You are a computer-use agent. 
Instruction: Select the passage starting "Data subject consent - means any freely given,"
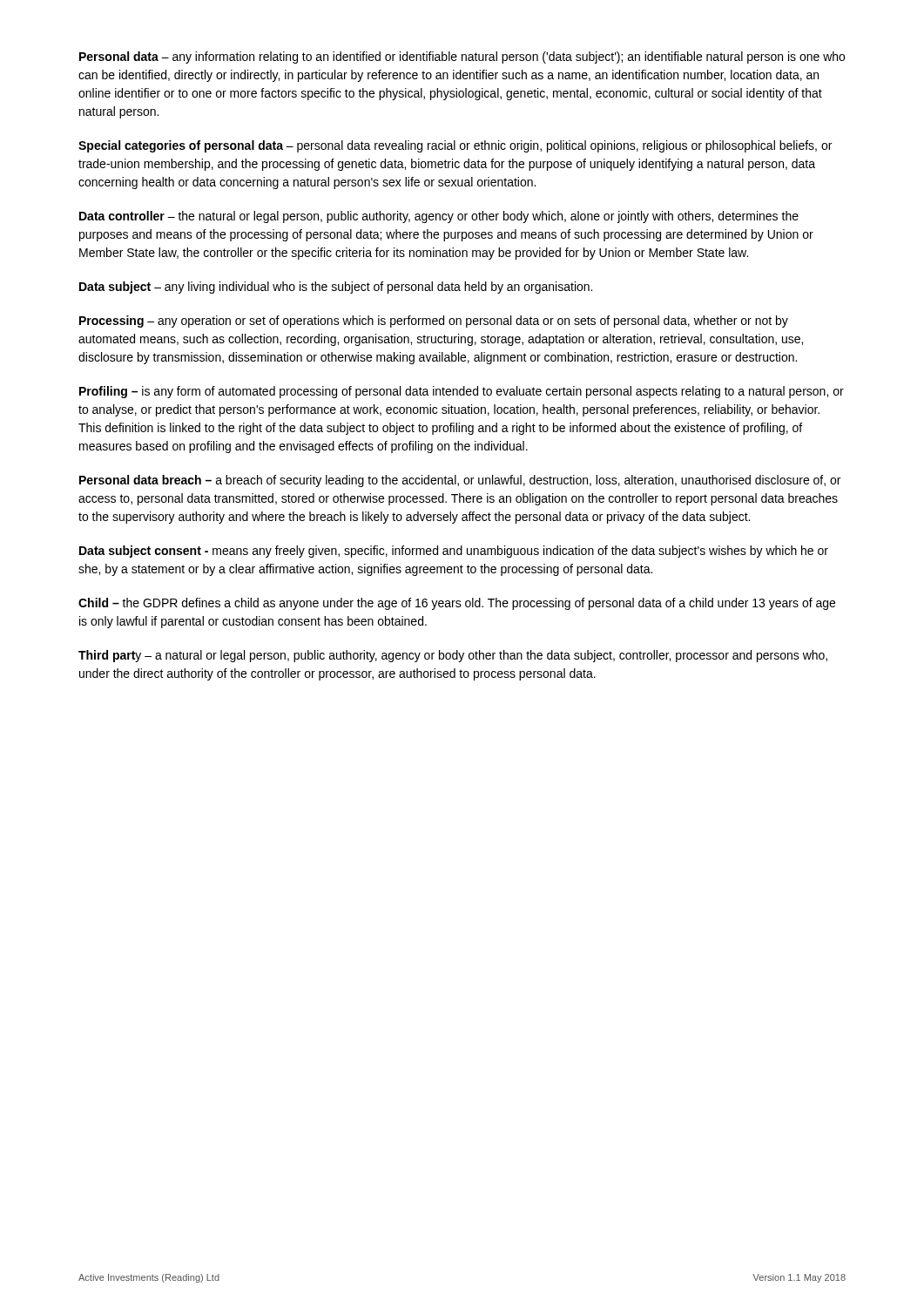pos(453,560)
